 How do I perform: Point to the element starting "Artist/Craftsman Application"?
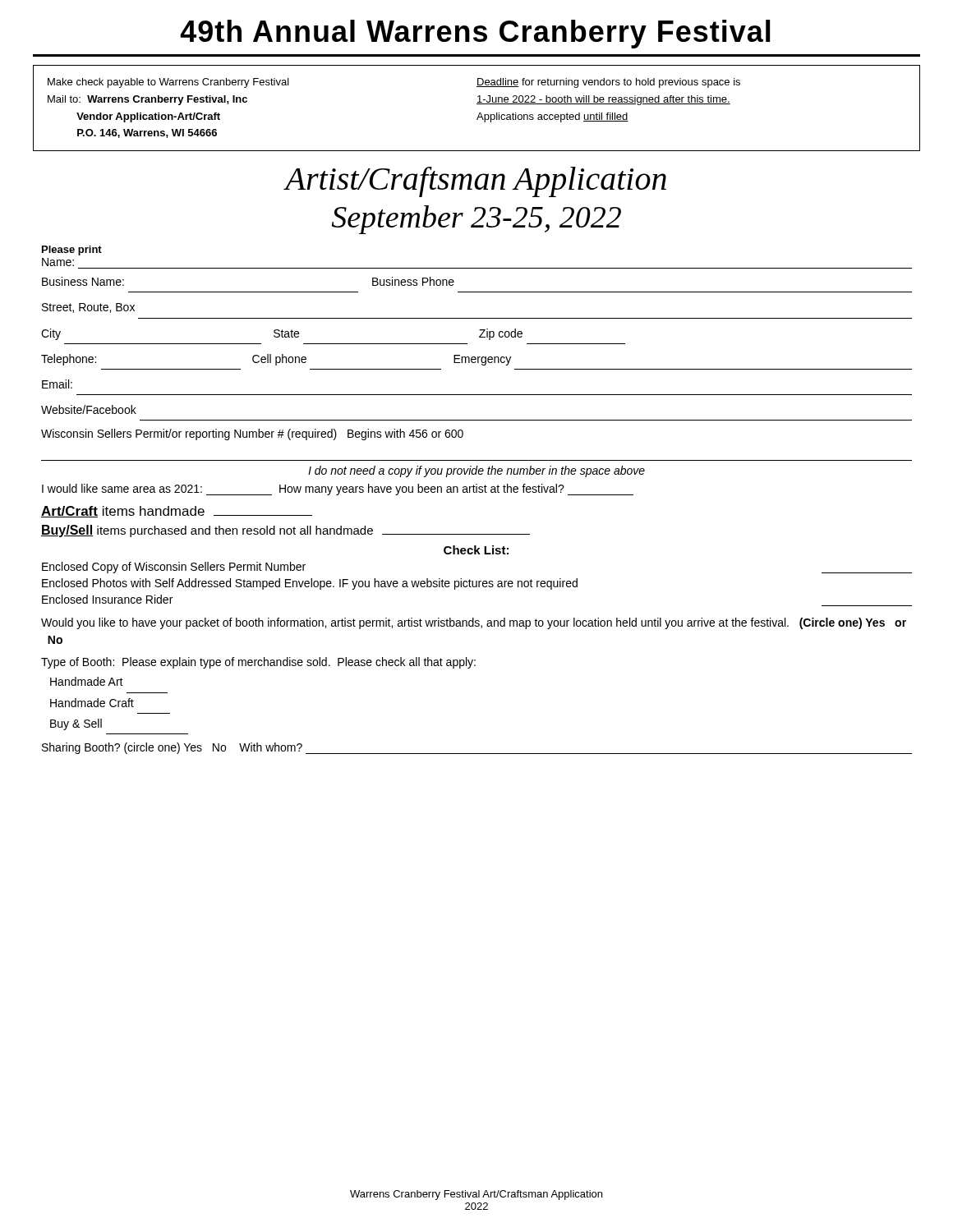pos(476,179)
